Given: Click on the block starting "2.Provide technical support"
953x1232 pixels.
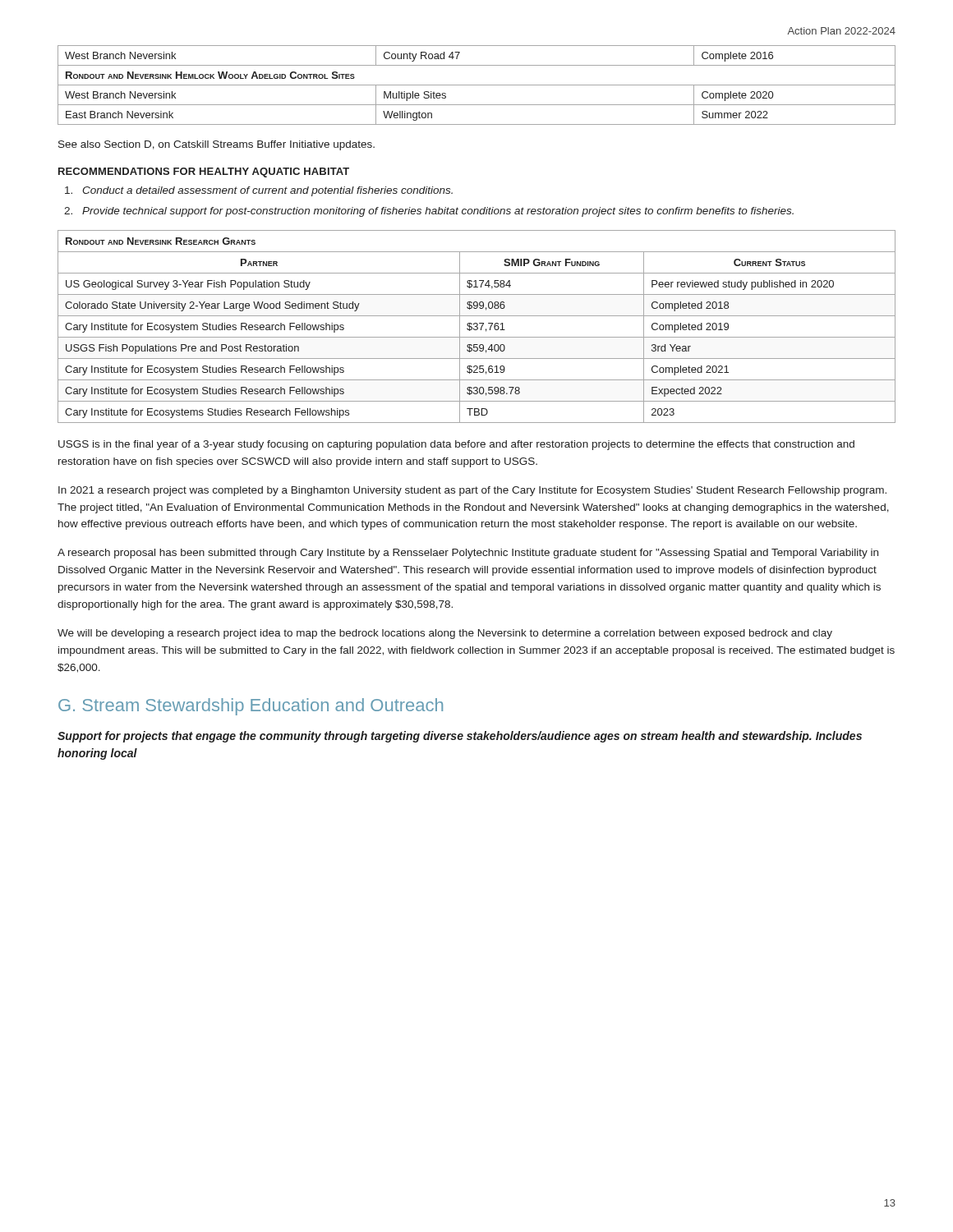Looking at the screenshot, I should point(429,211).
